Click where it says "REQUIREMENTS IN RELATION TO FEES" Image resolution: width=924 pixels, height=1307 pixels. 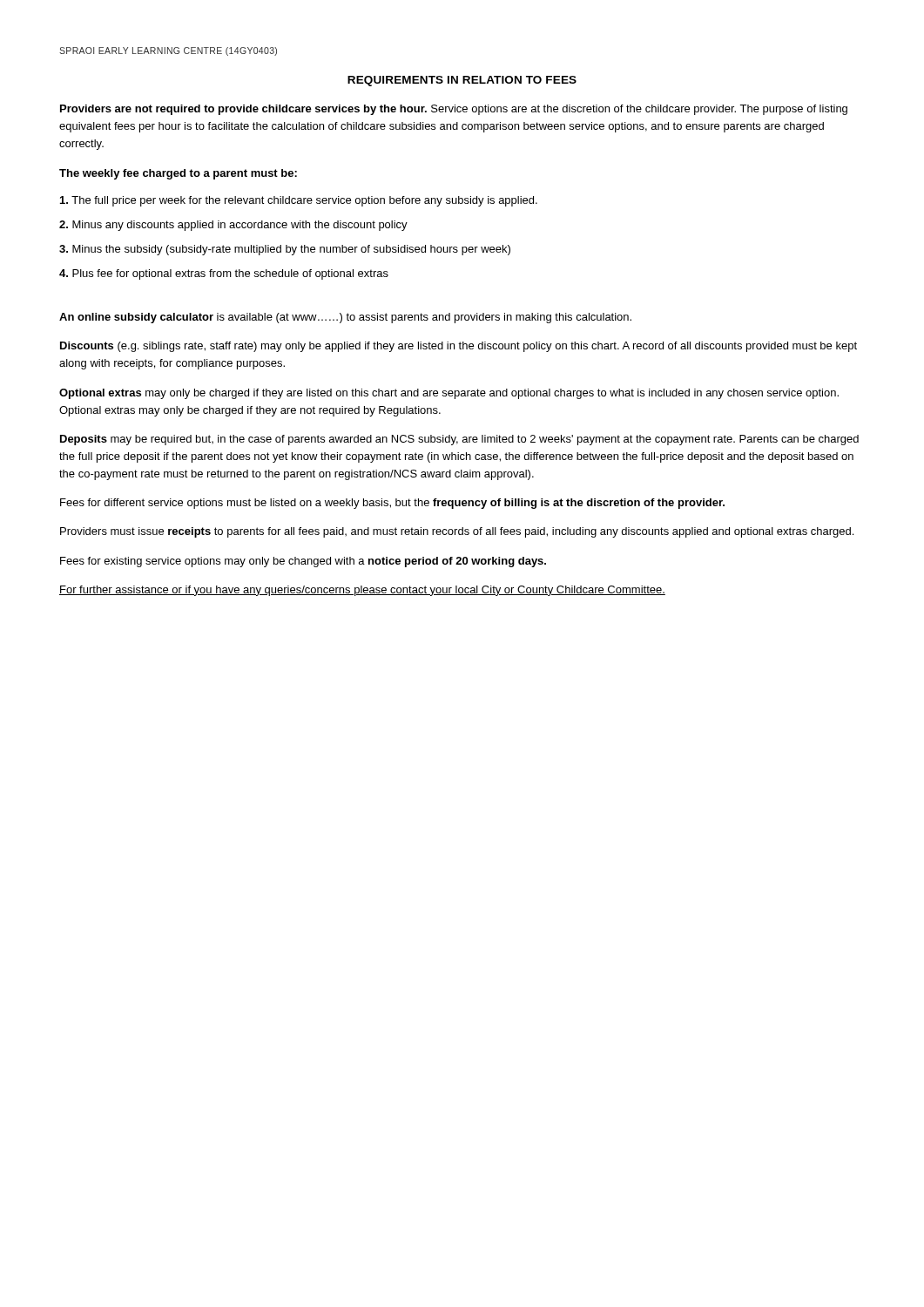point(462,80)
